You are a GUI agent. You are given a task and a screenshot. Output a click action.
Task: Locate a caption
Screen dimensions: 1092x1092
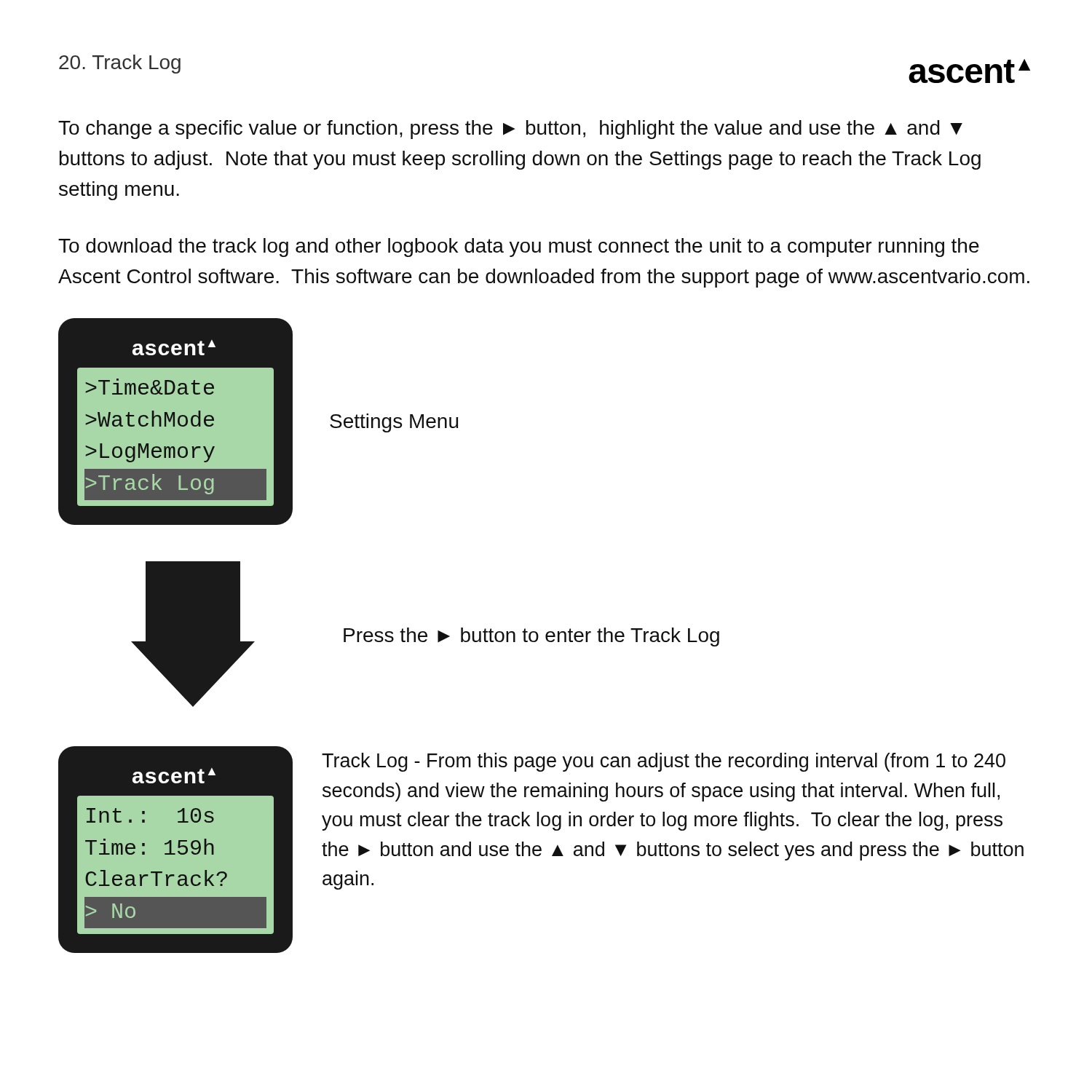pos(394,421)
